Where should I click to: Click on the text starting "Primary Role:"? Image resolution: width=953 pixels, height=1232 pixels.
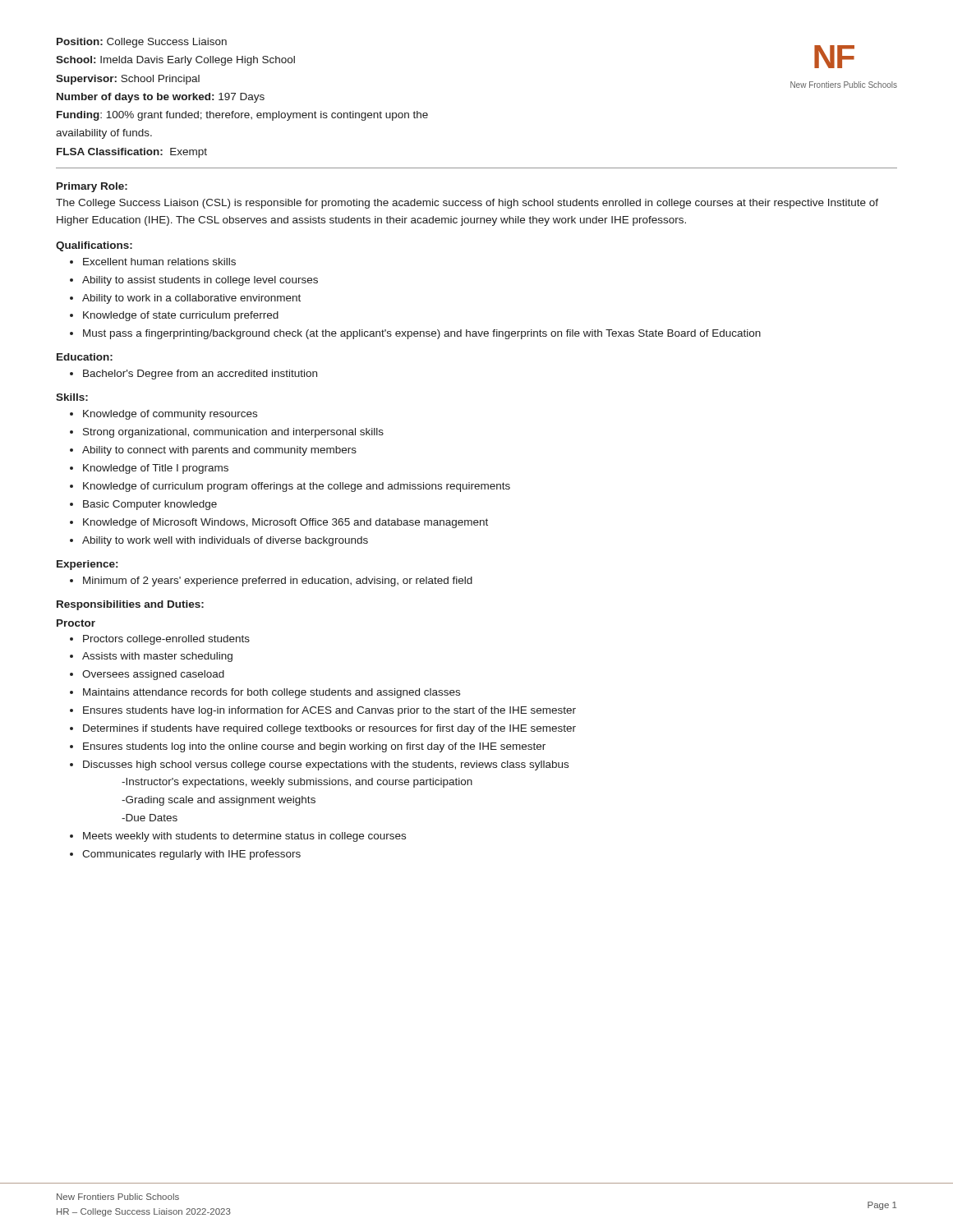[92, 186]
